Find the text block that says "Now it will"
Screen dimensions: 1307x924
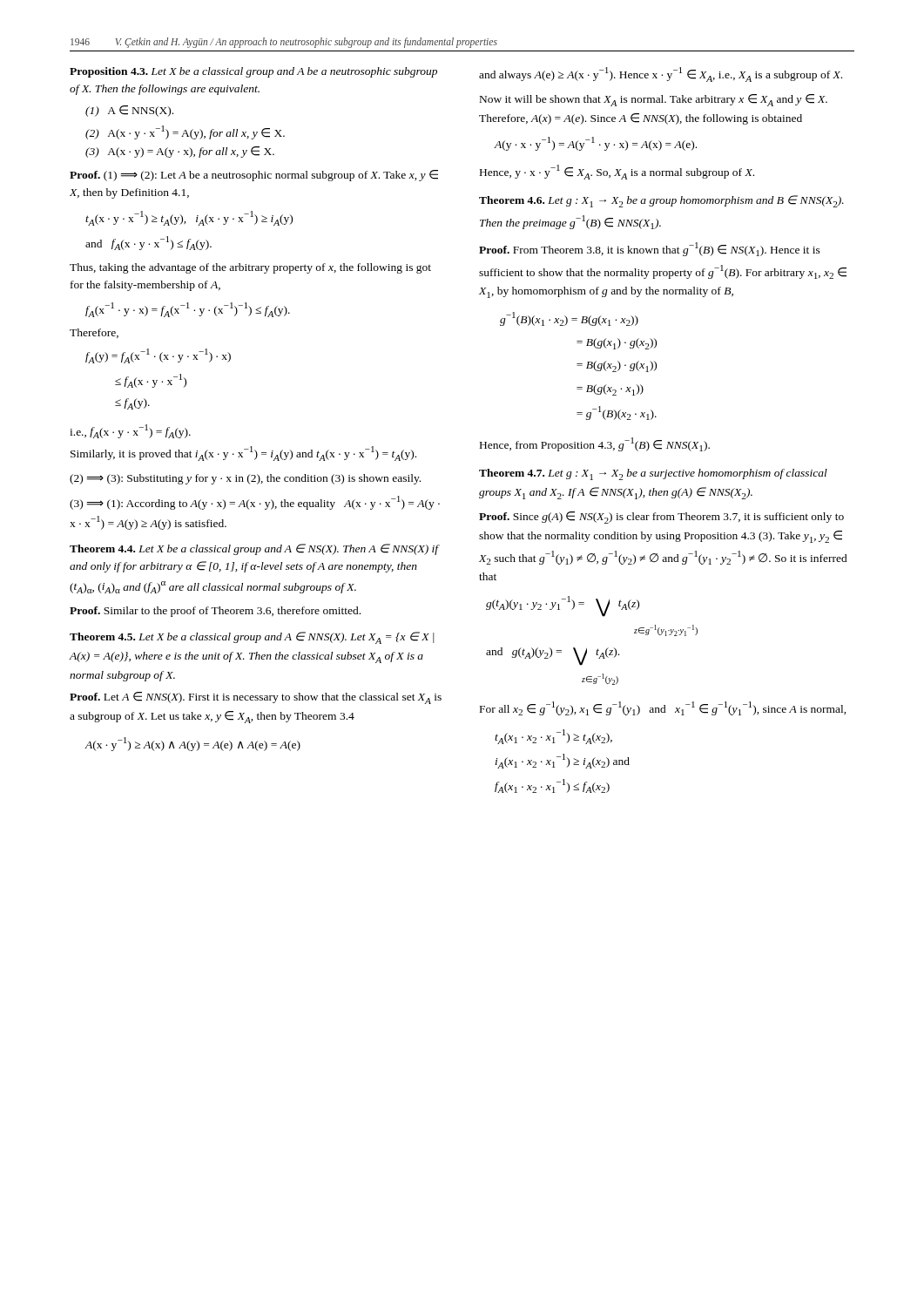point(653,108)
